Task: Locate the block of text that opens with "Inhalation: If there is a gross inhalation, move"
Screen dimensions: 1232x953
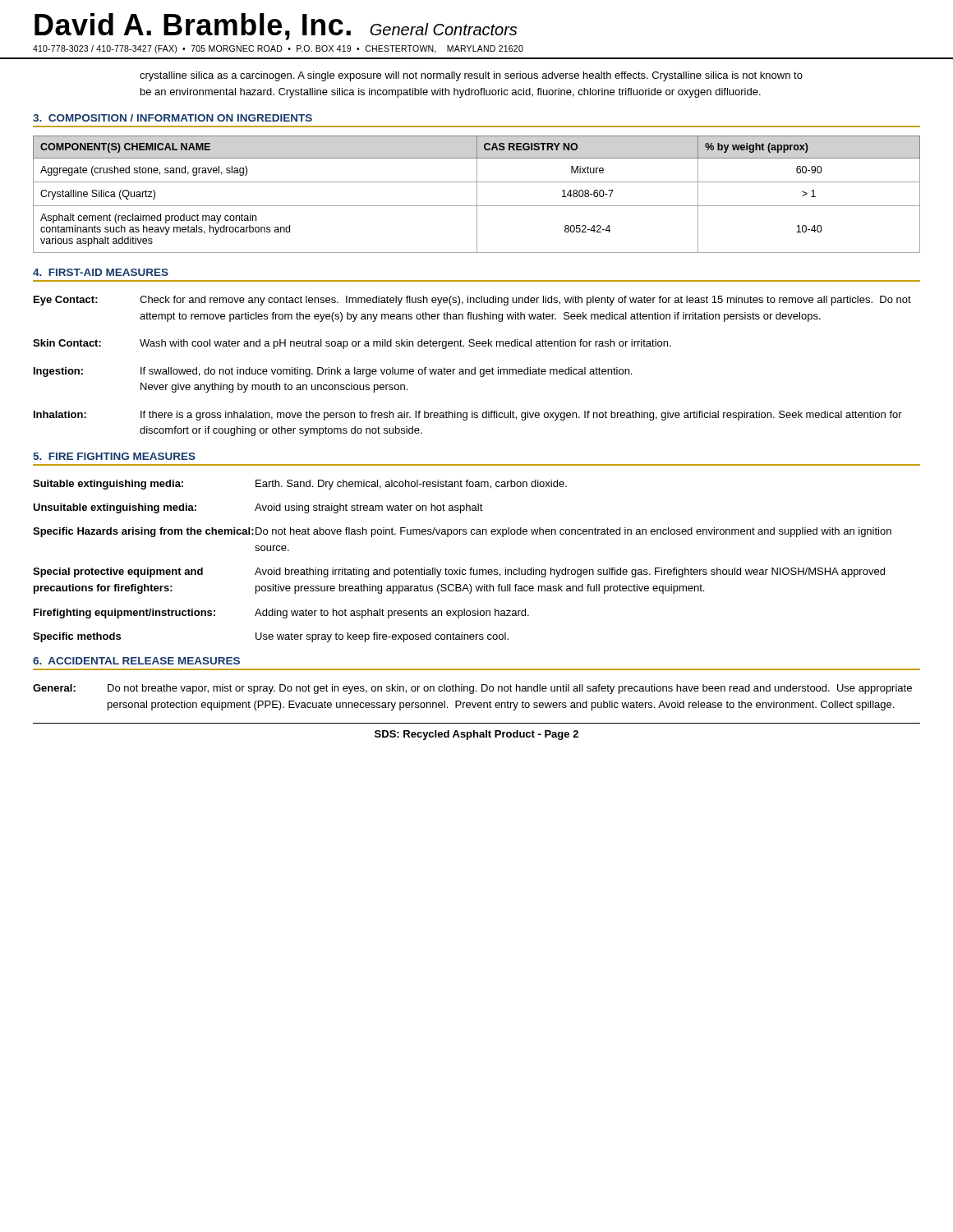Action: tap(476, 422)
